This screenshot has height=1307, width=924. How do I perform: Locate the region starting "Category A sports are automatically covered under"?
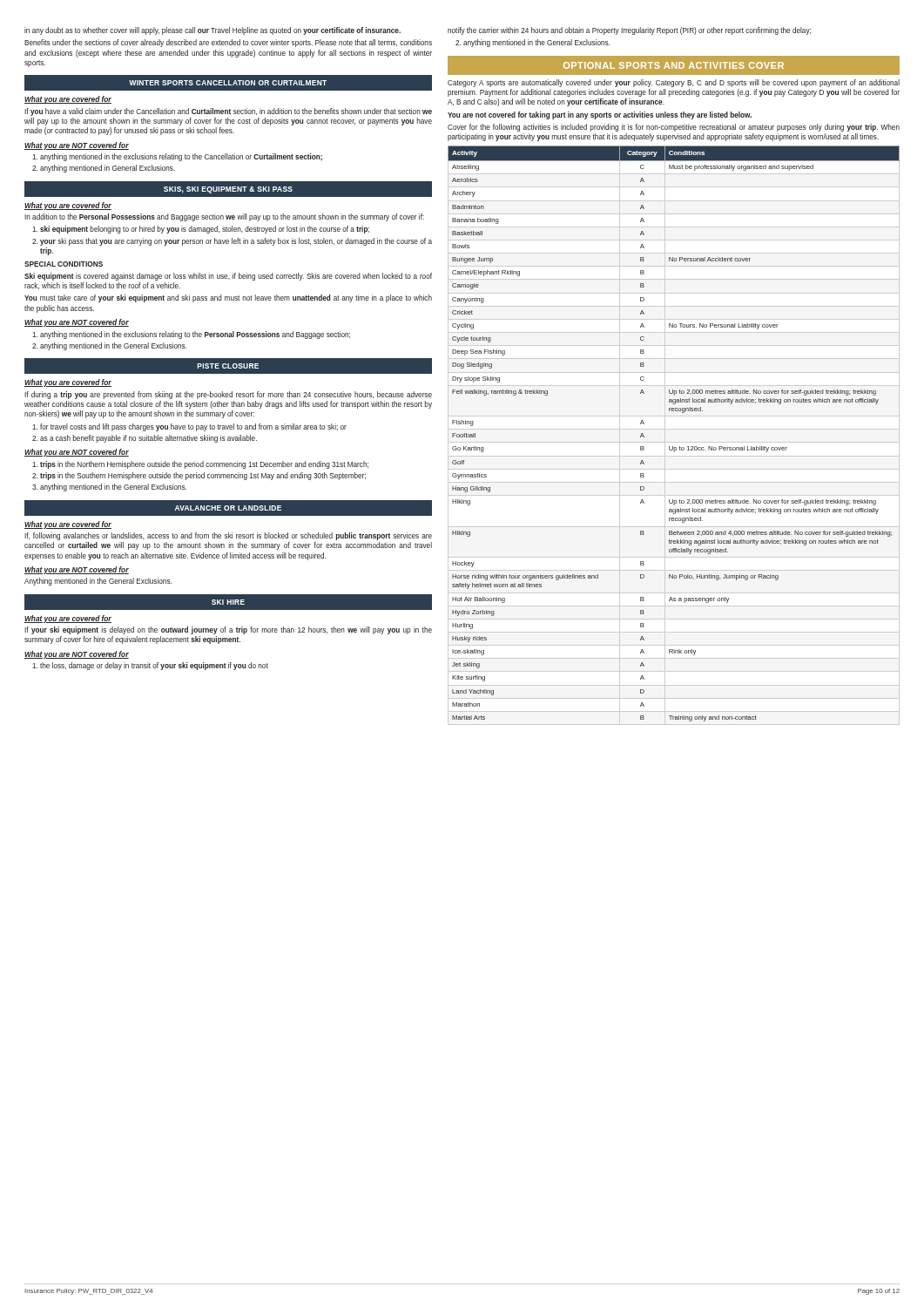674,93
